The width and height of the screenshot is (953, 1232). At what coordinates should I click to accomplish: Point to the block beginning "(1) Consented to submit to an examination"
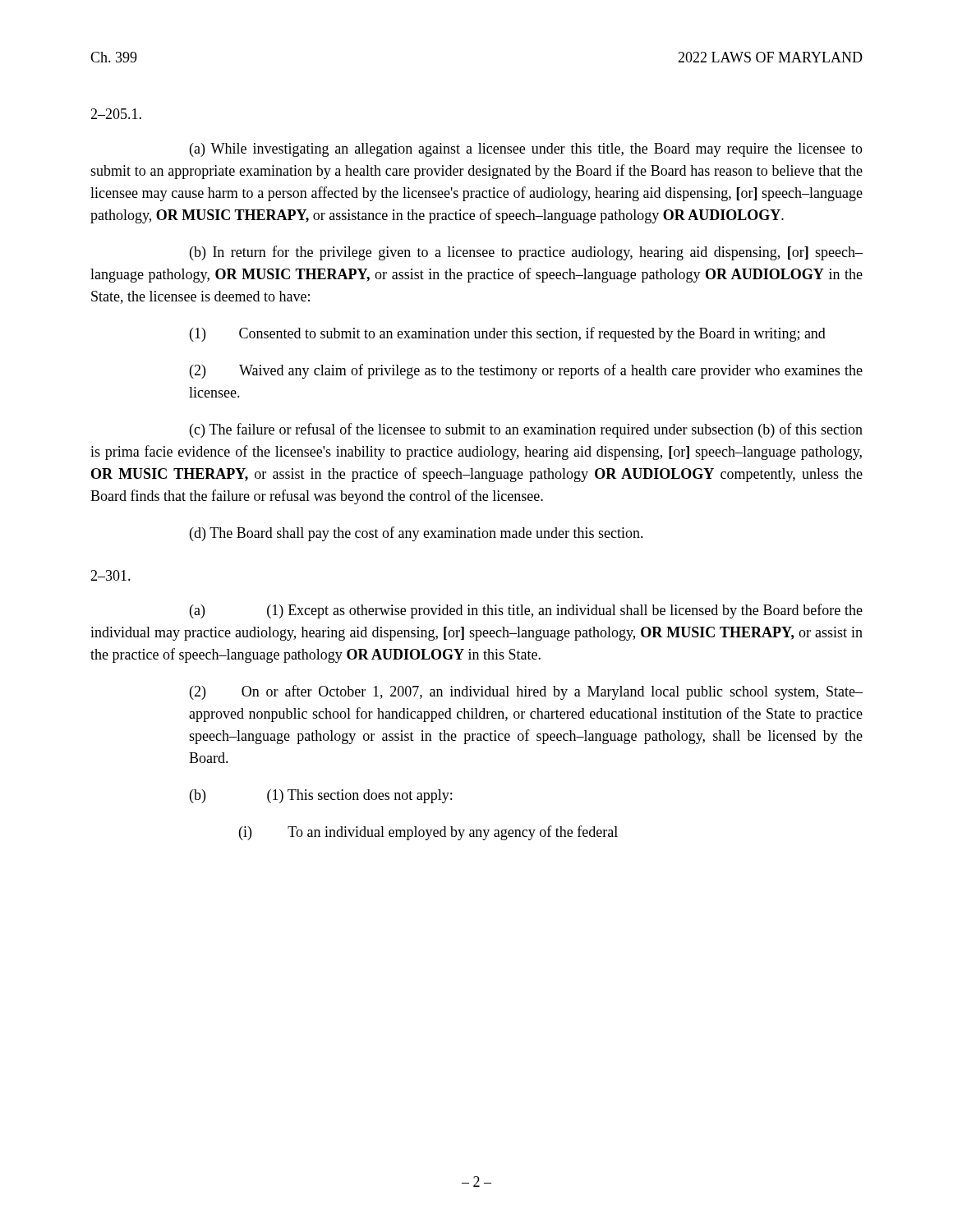tap(507, 334)
